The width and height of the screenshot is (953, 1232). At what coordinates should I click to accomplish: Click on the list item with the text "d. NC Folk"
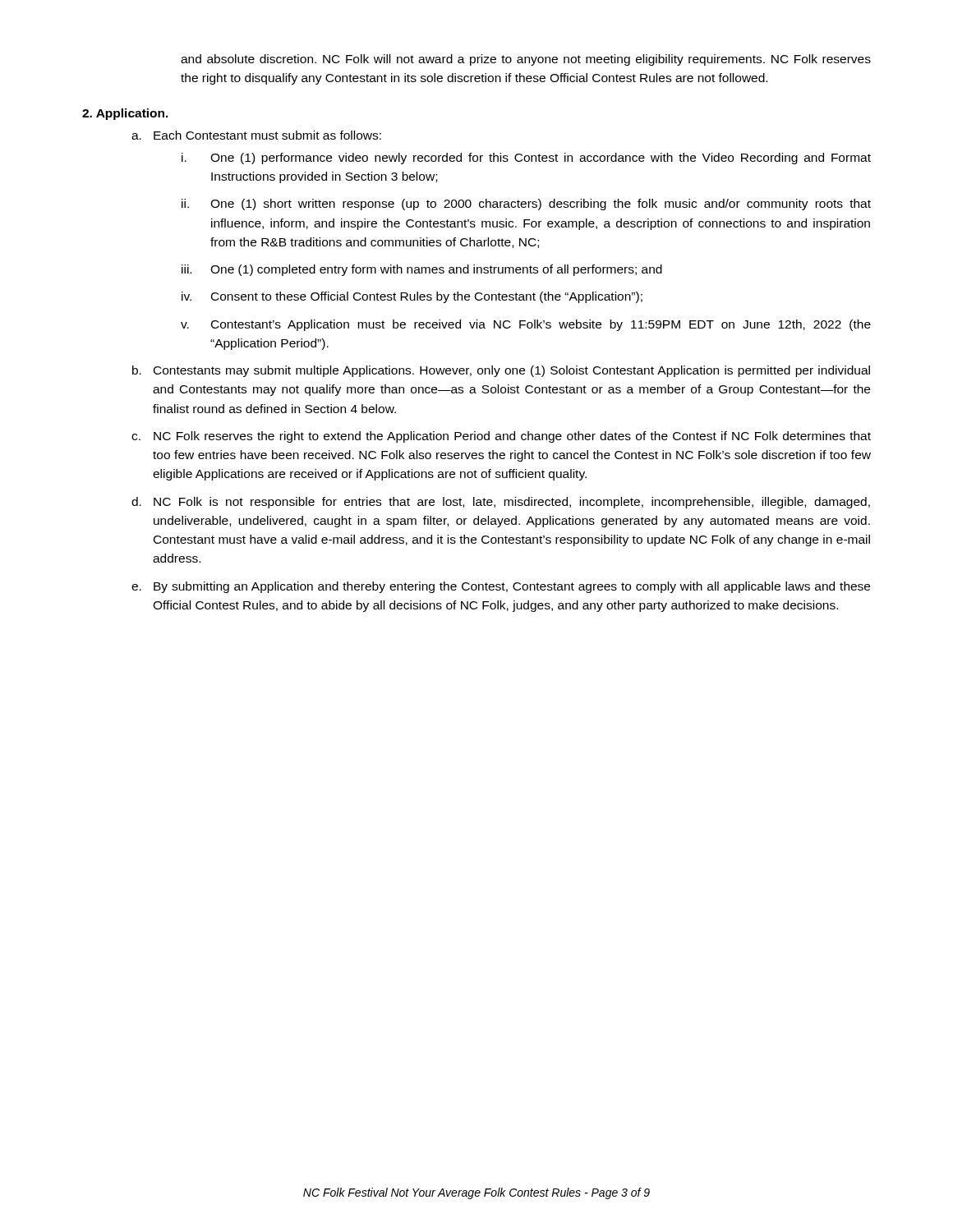point(501,530)
